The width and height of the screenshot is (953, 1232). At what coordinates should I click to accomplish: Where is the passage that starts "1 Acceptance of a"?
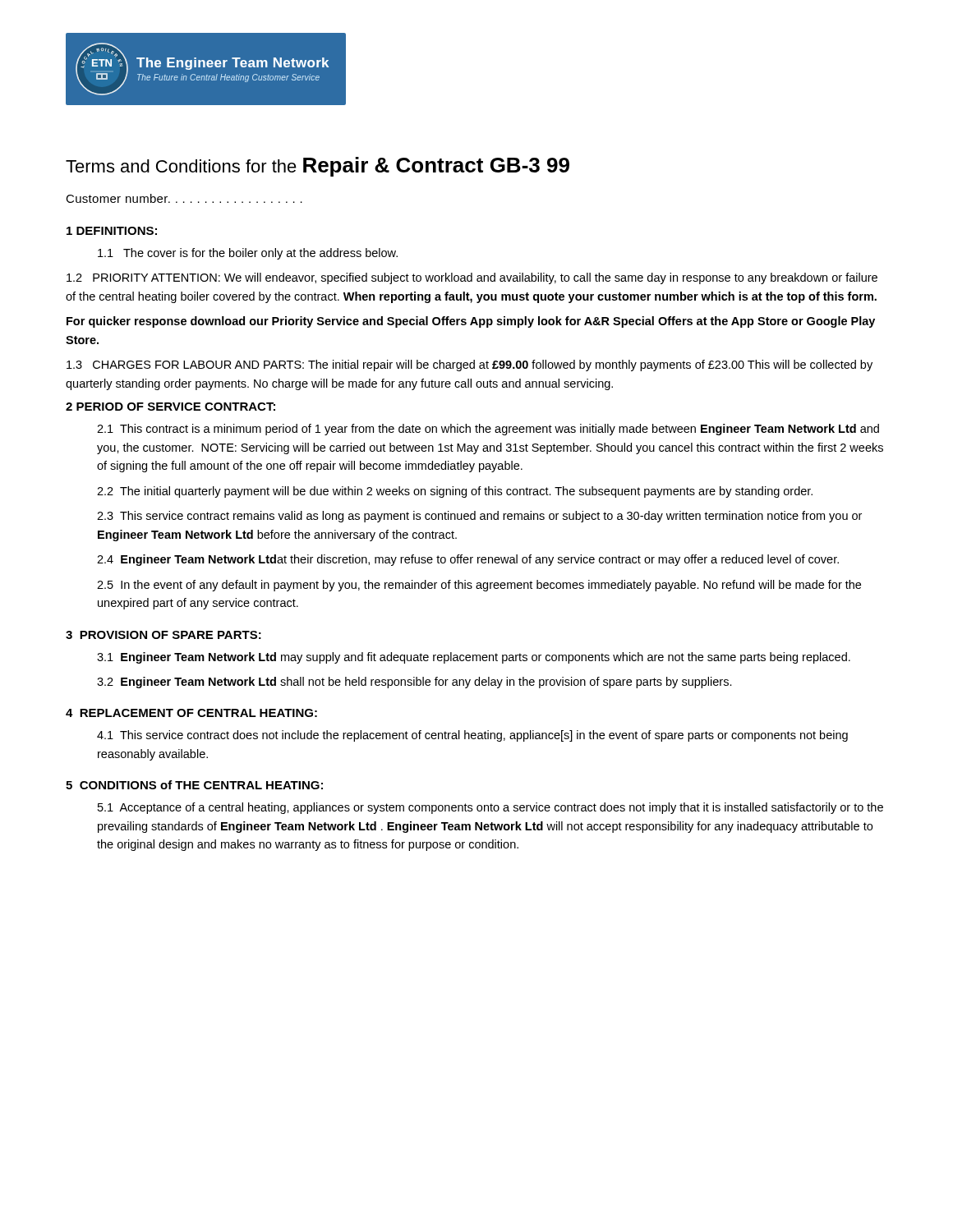click(x=490, y=826)
